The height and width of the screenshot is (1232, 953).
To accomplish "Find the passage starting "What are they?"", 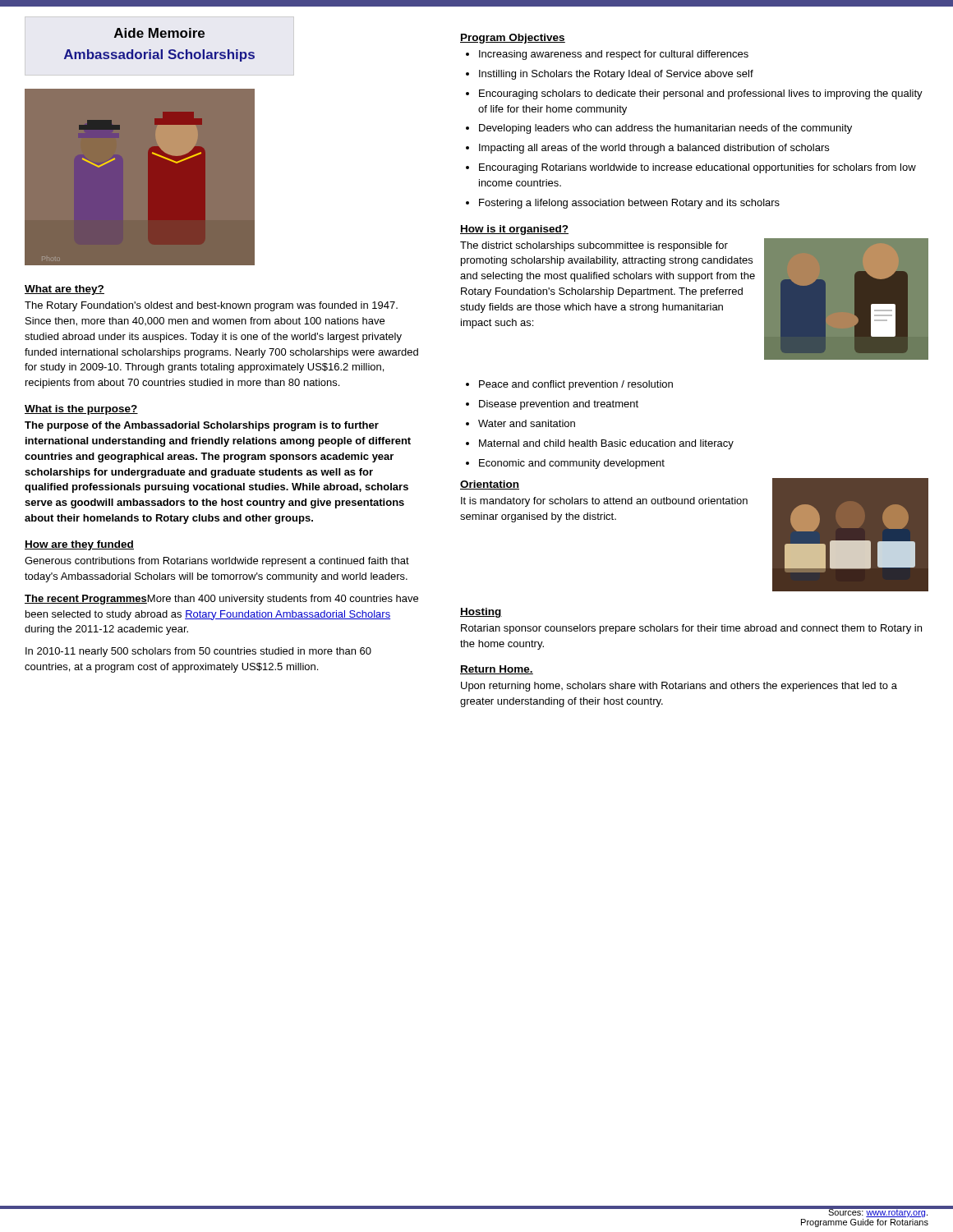I will (x=64, y=289).
